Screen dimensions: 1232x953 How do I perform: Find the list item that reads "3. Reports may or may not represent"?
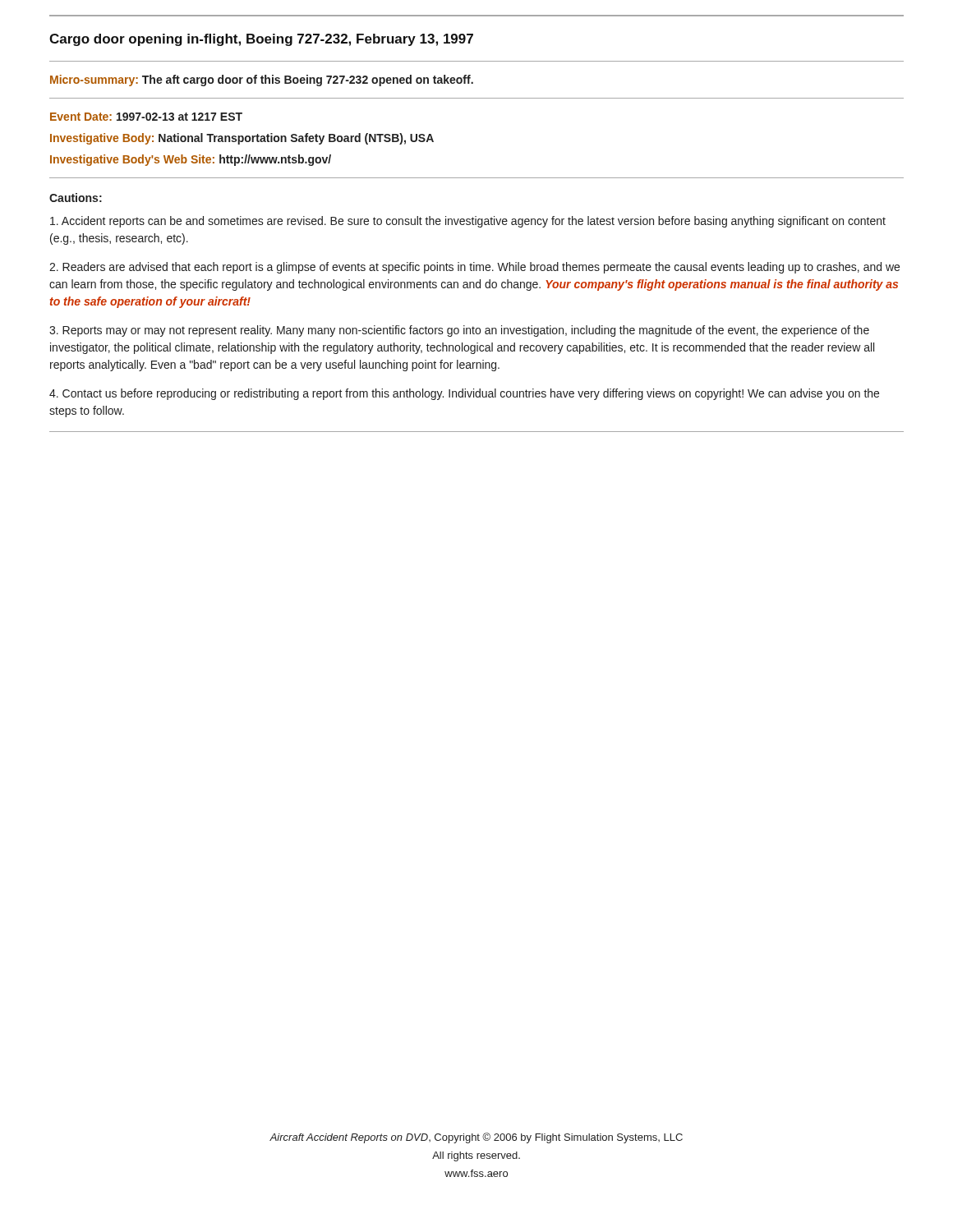pyautogui.click(x=462, y=347)
